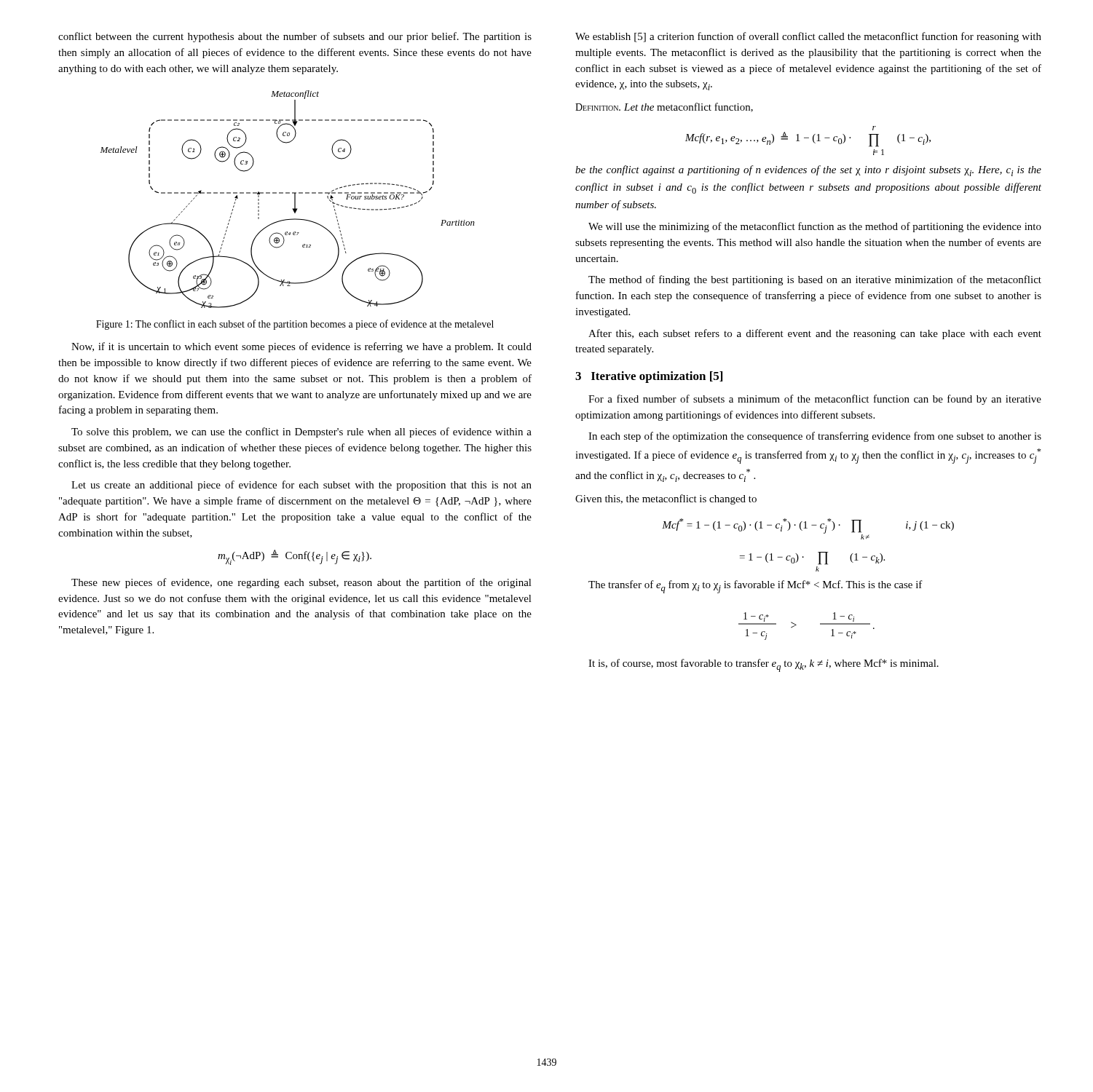Locate the block of text that opens with "conflict between the current hypothesis about the"
Screen dimensions: 1092x1093
coord(295,53)
